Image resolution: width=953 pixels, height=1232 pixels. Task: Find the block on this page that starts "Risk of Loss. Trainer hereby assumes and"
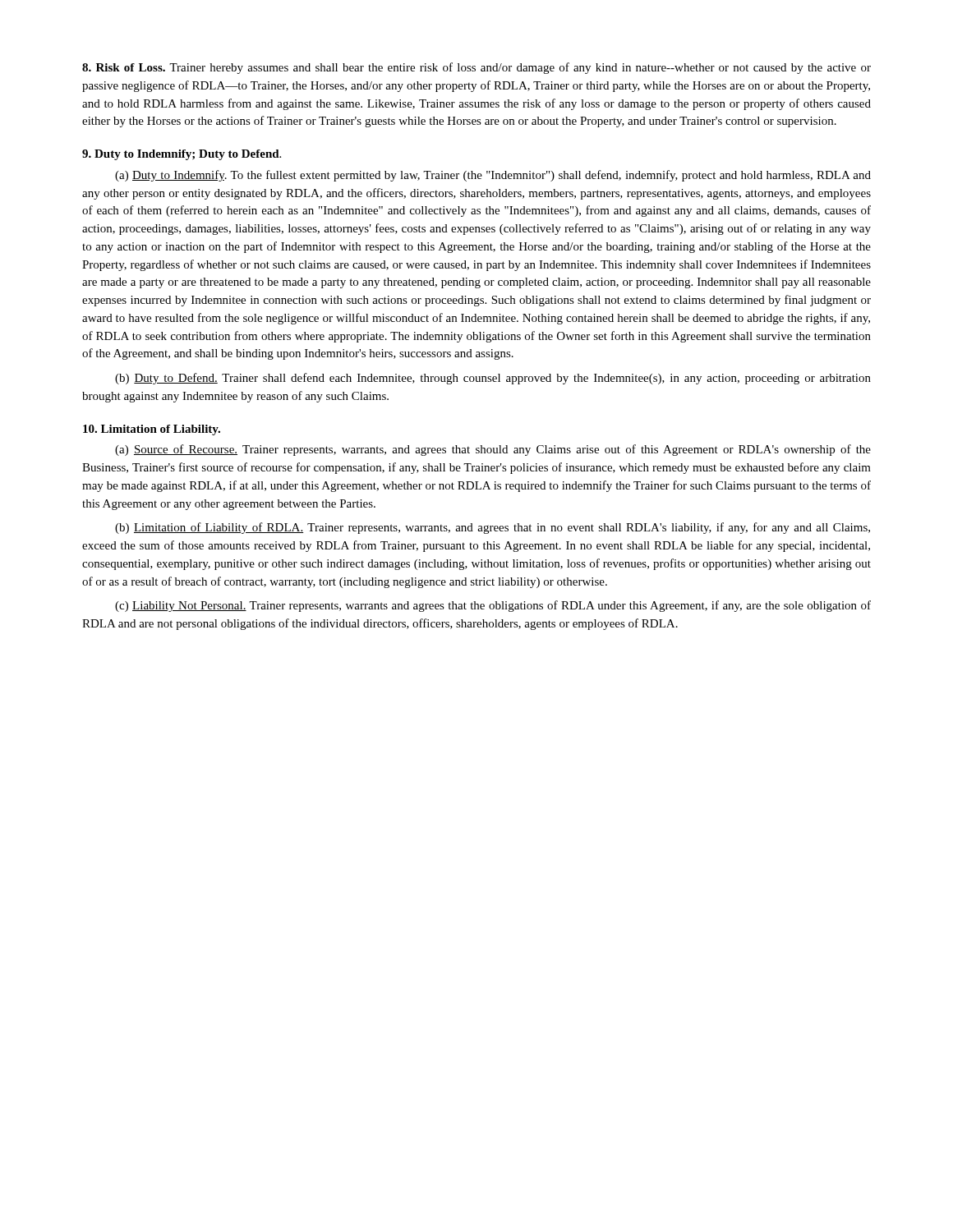[x=476, y=95]
